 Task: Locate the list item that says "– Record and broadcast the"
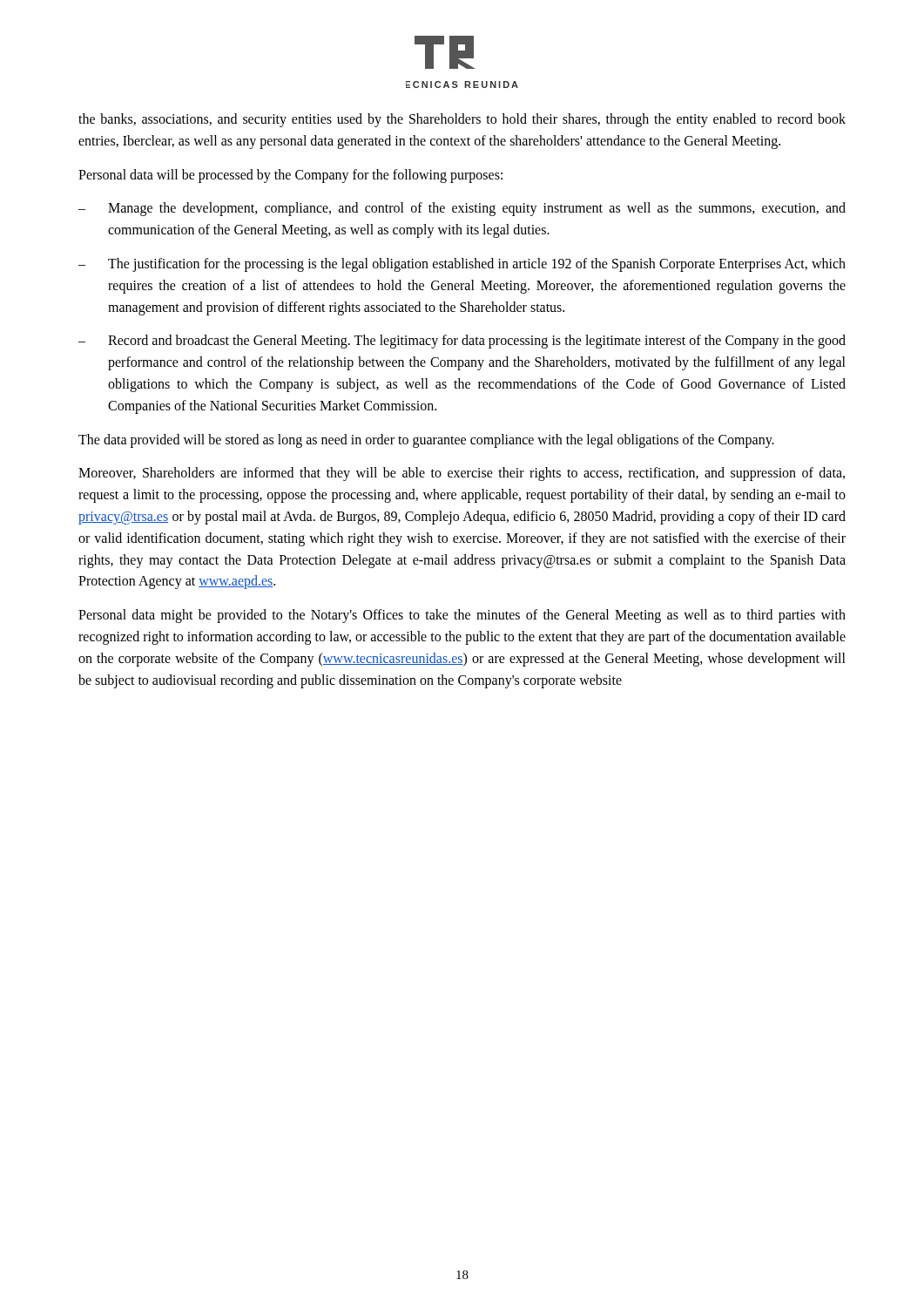(462, 374)
